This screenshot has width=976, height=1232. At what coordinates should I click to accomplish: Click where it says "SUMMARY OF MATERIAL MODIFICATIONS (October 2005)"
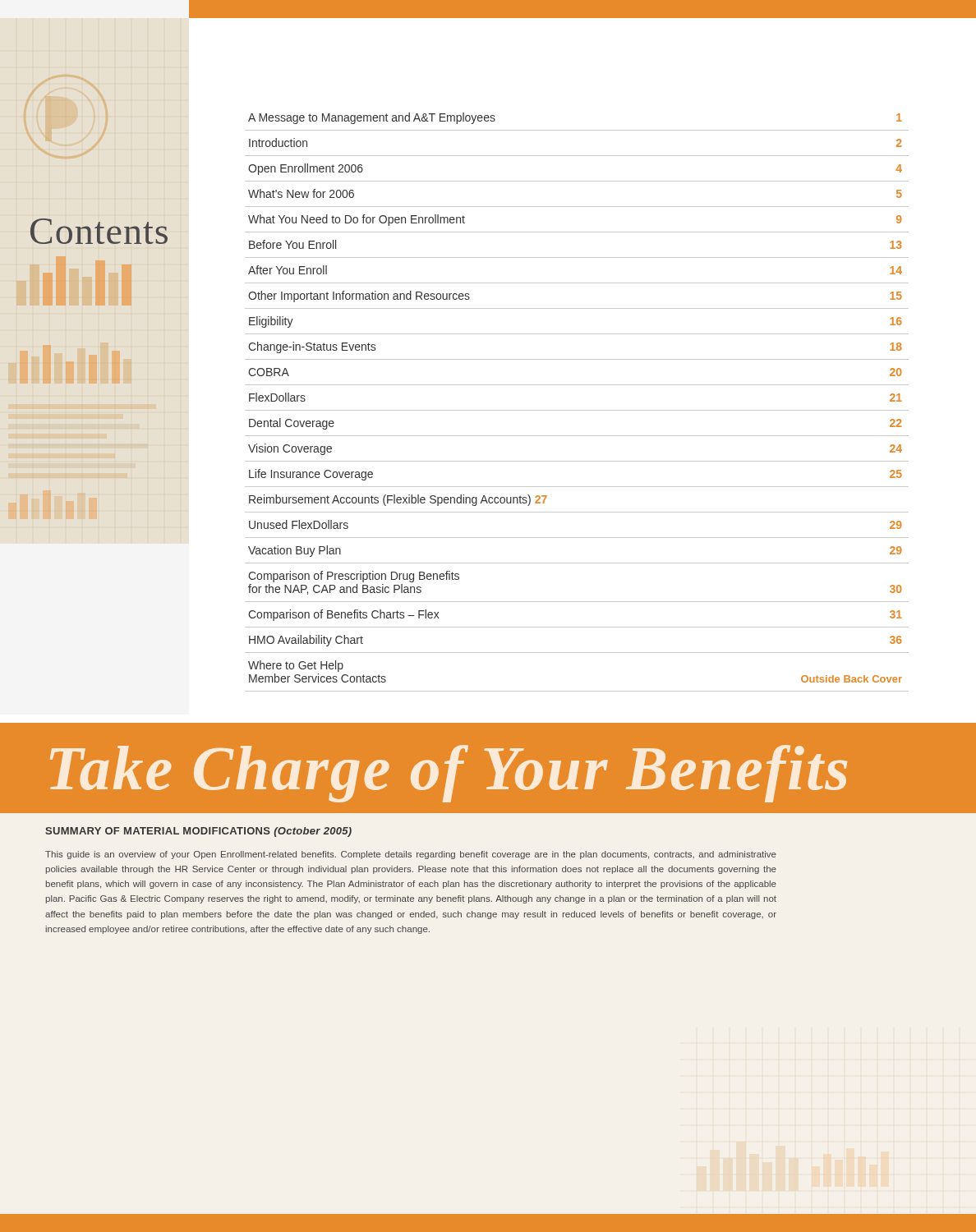coord(199,831)
